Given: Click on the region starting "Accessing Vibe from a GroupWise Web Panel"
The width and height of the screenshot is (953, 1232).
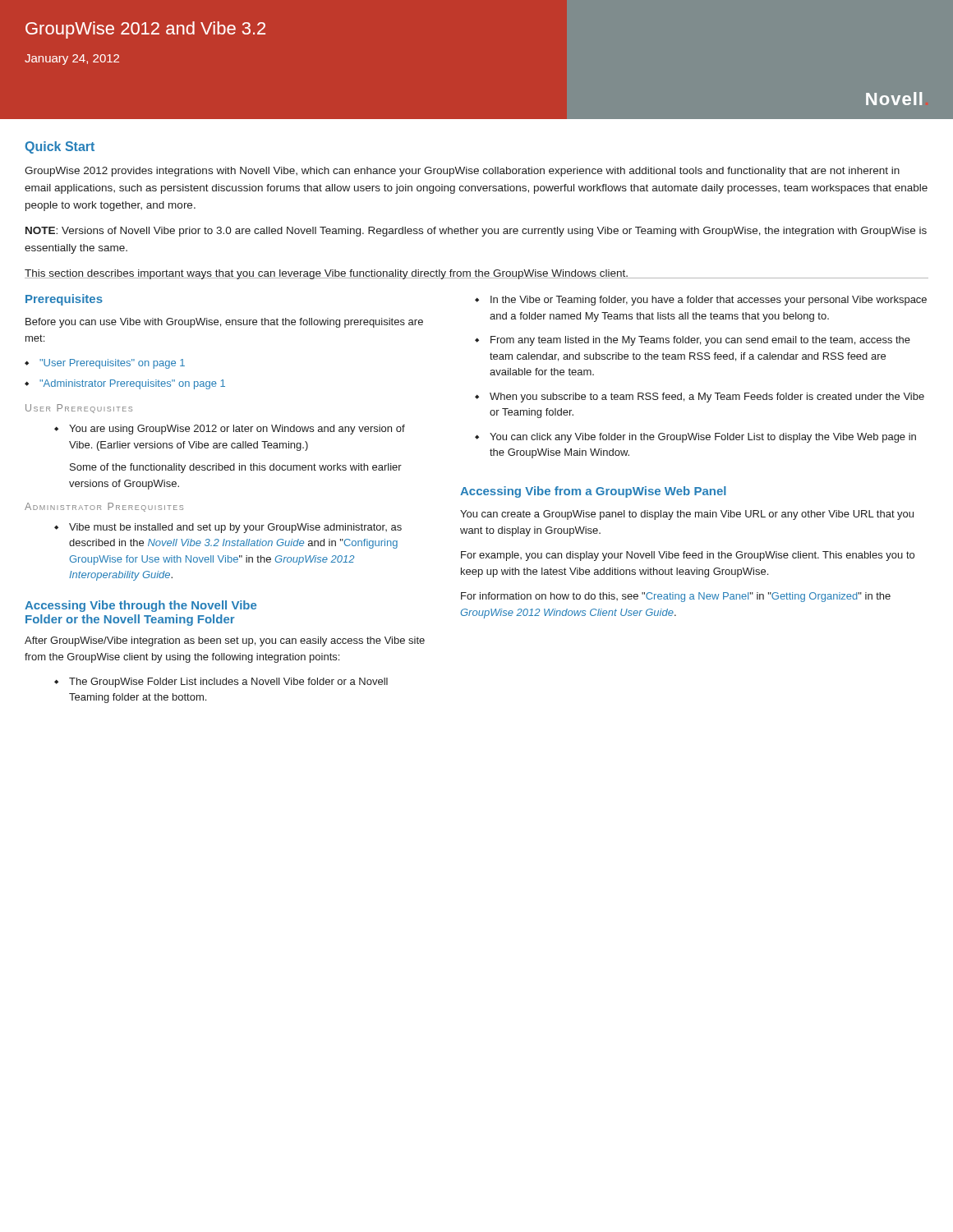Looking at the screenshot, I should click(x=593, y=490).
